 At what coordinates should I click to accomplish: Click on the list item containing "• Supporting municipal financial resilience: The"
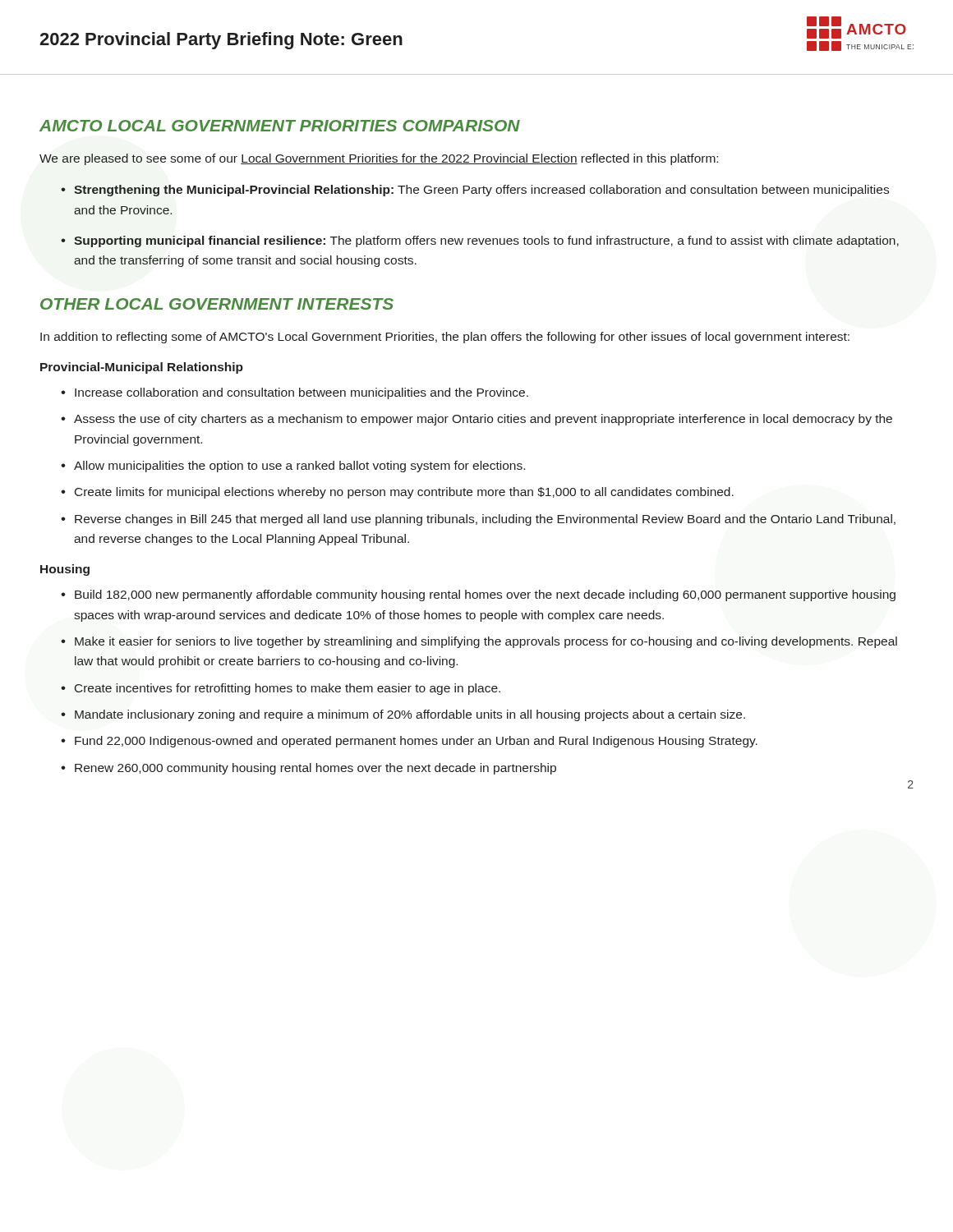(x=487, y=251)
